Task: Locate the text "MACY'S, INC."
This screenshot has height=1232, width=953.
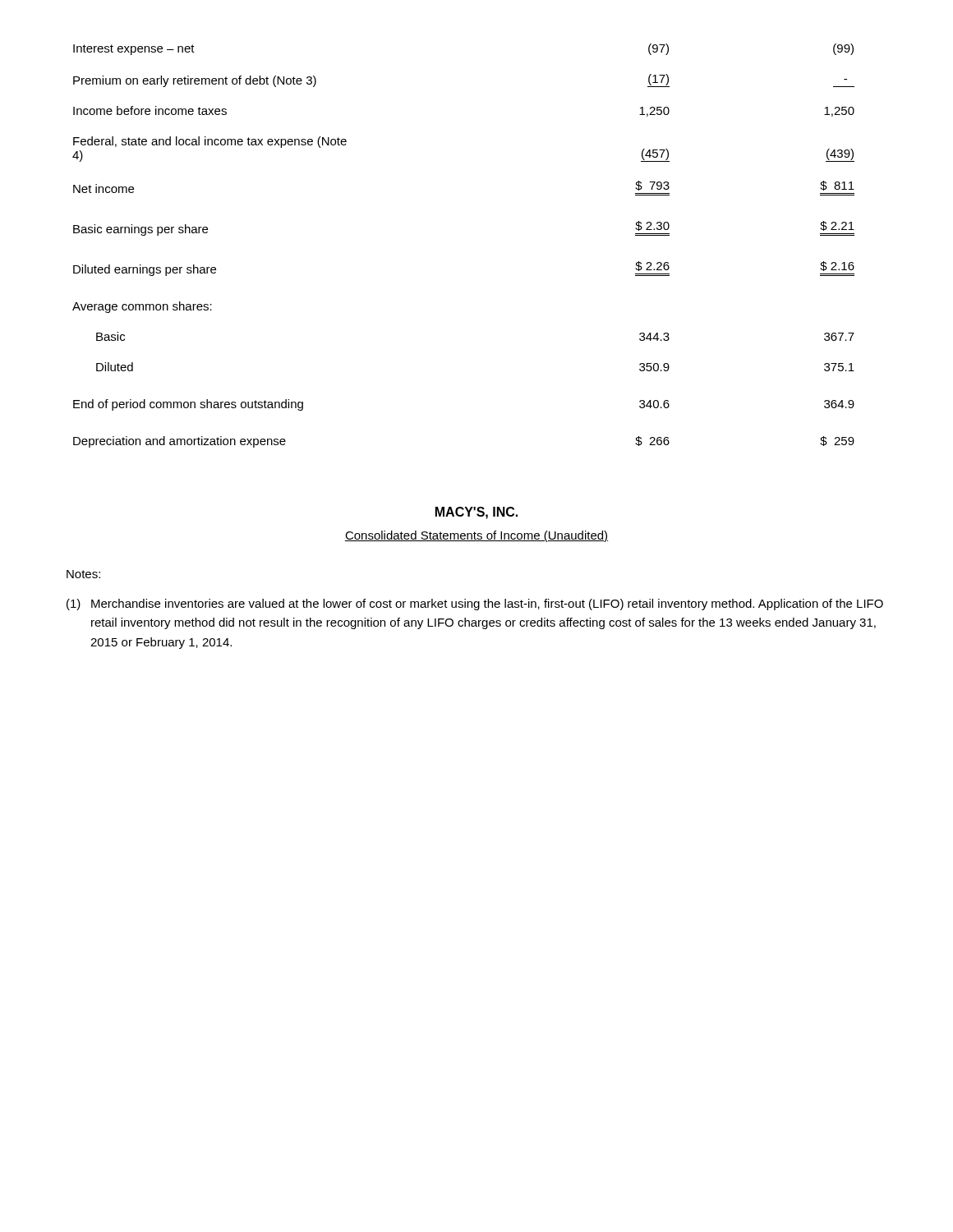Action: click(476, 512)
